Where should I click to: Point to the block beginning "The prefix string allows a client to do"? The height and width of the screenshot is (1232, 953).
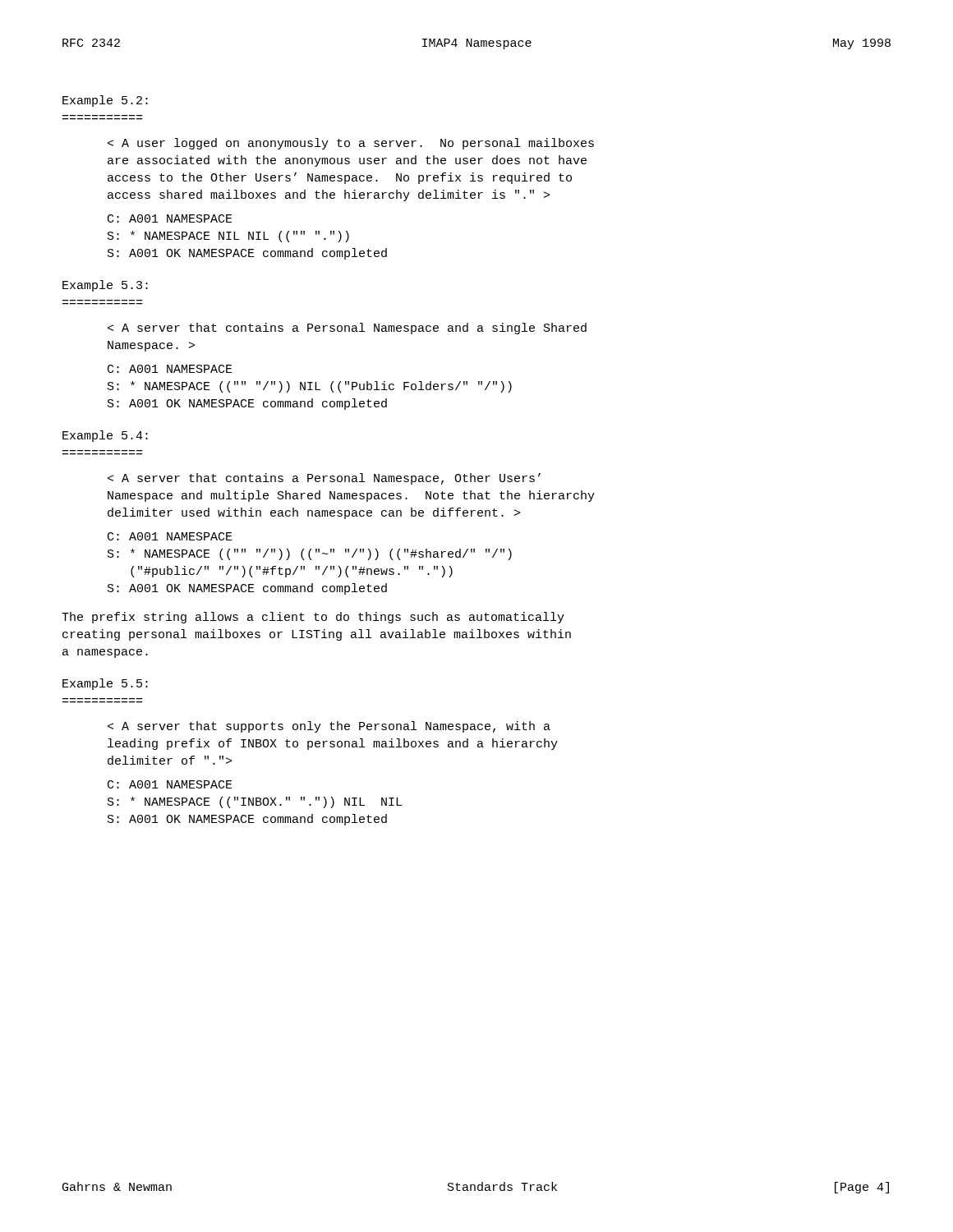click(317, 635)
